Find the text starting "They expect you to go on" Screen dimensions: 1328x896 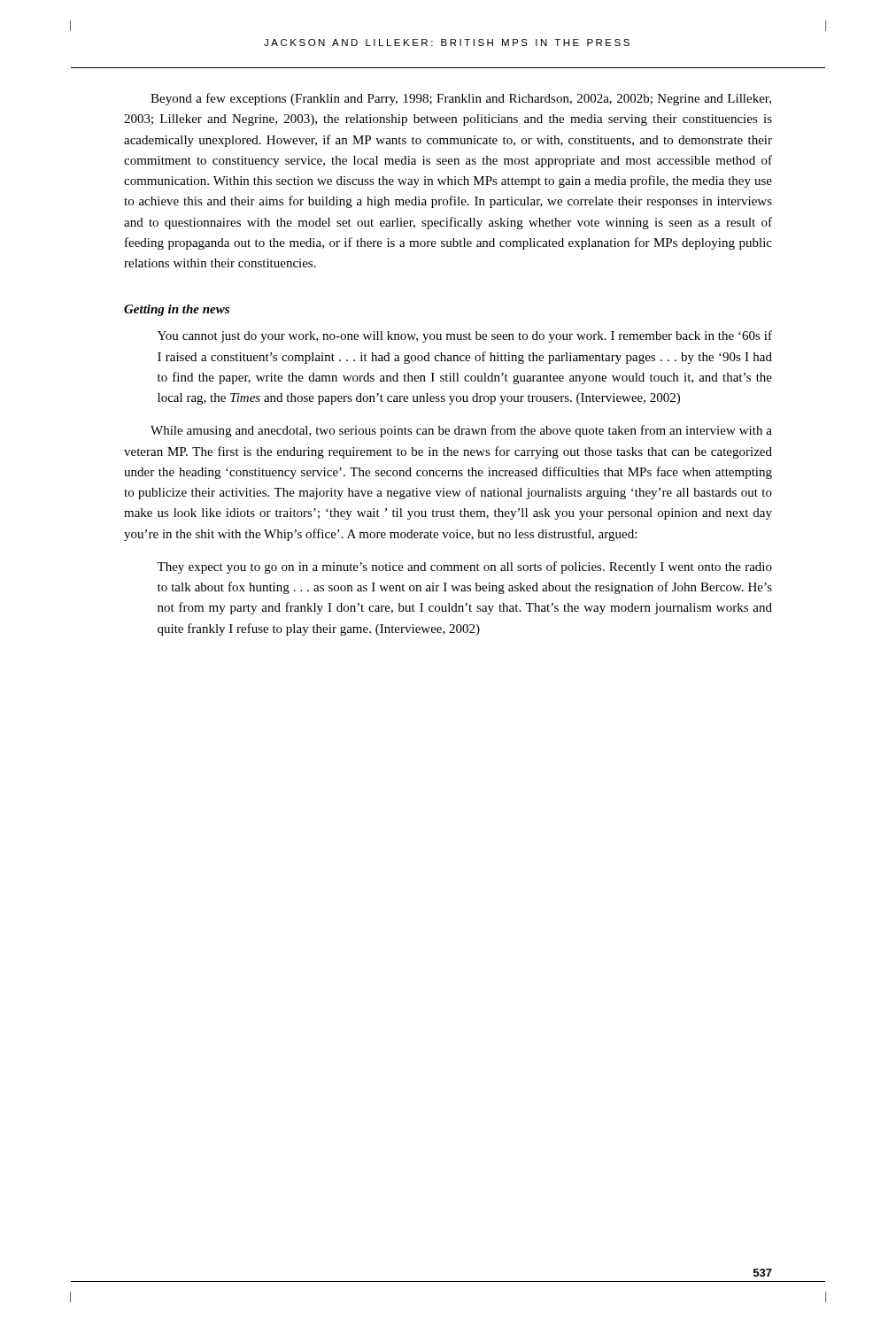(465, 598)
